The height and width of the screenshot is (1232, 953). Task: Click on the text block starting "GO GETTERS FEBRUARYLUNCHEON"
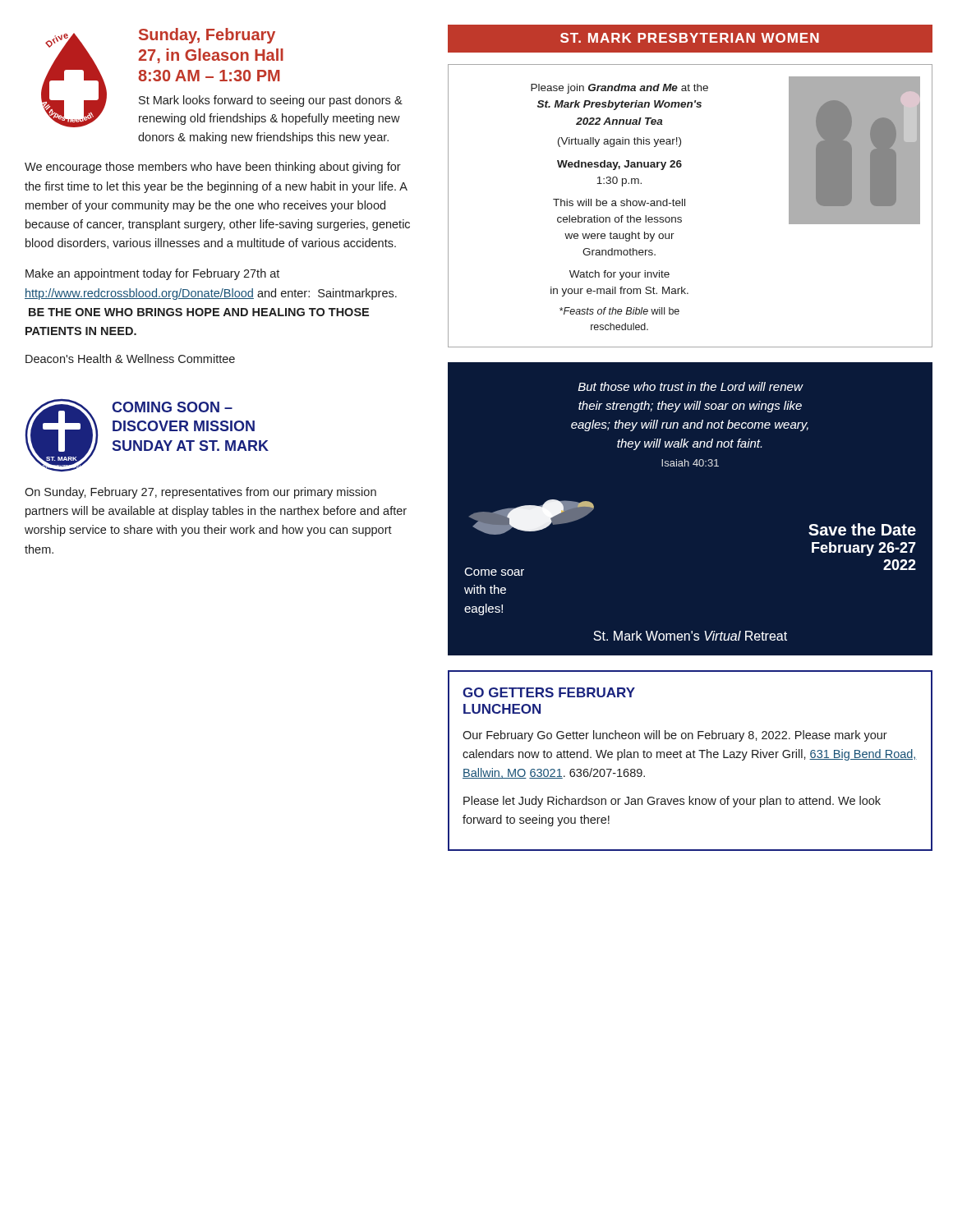(549, 692)
